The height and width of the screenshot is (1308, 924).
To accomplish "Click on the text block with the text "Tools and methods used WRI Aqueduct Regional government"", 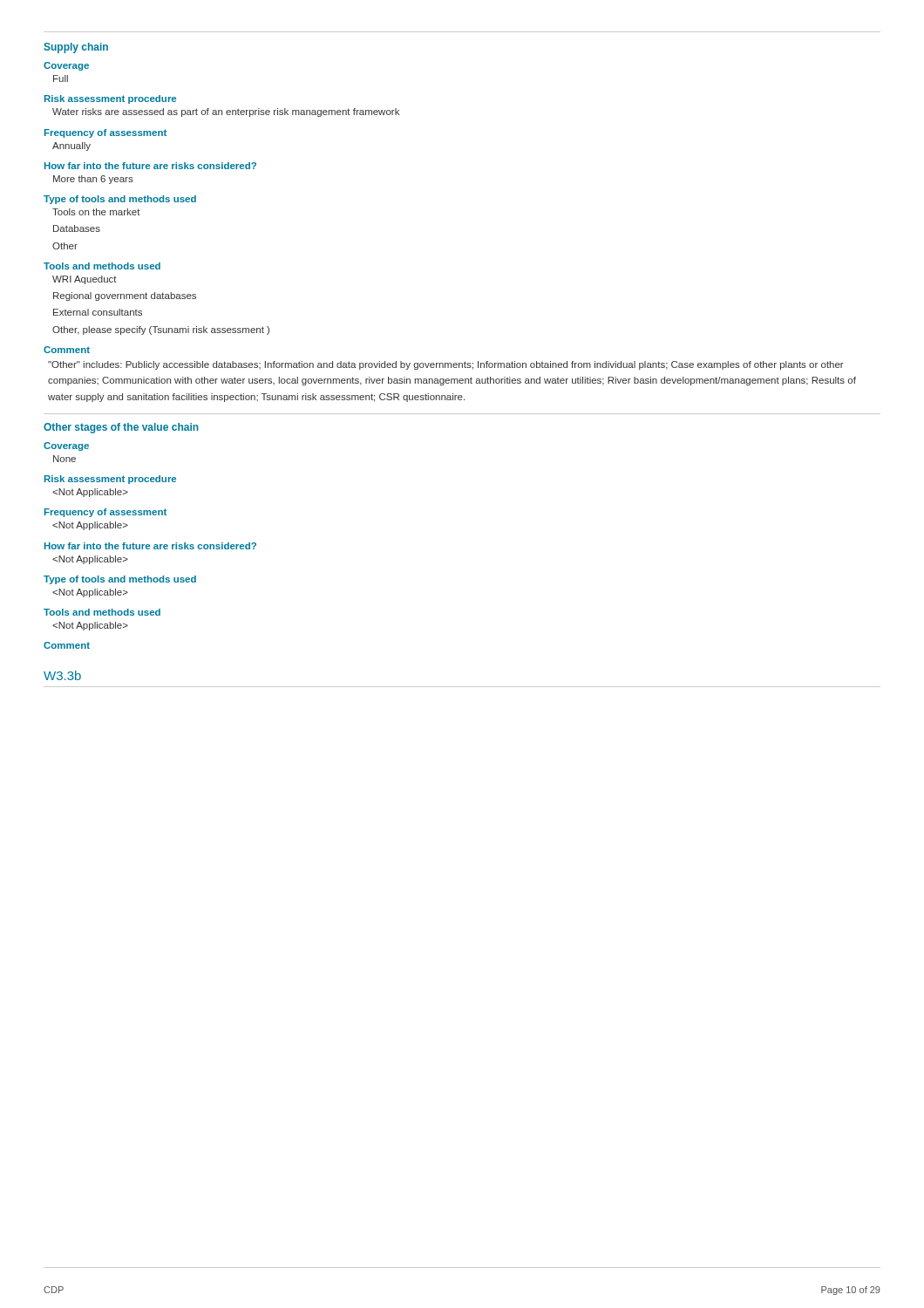I will (x=102, y=266).
